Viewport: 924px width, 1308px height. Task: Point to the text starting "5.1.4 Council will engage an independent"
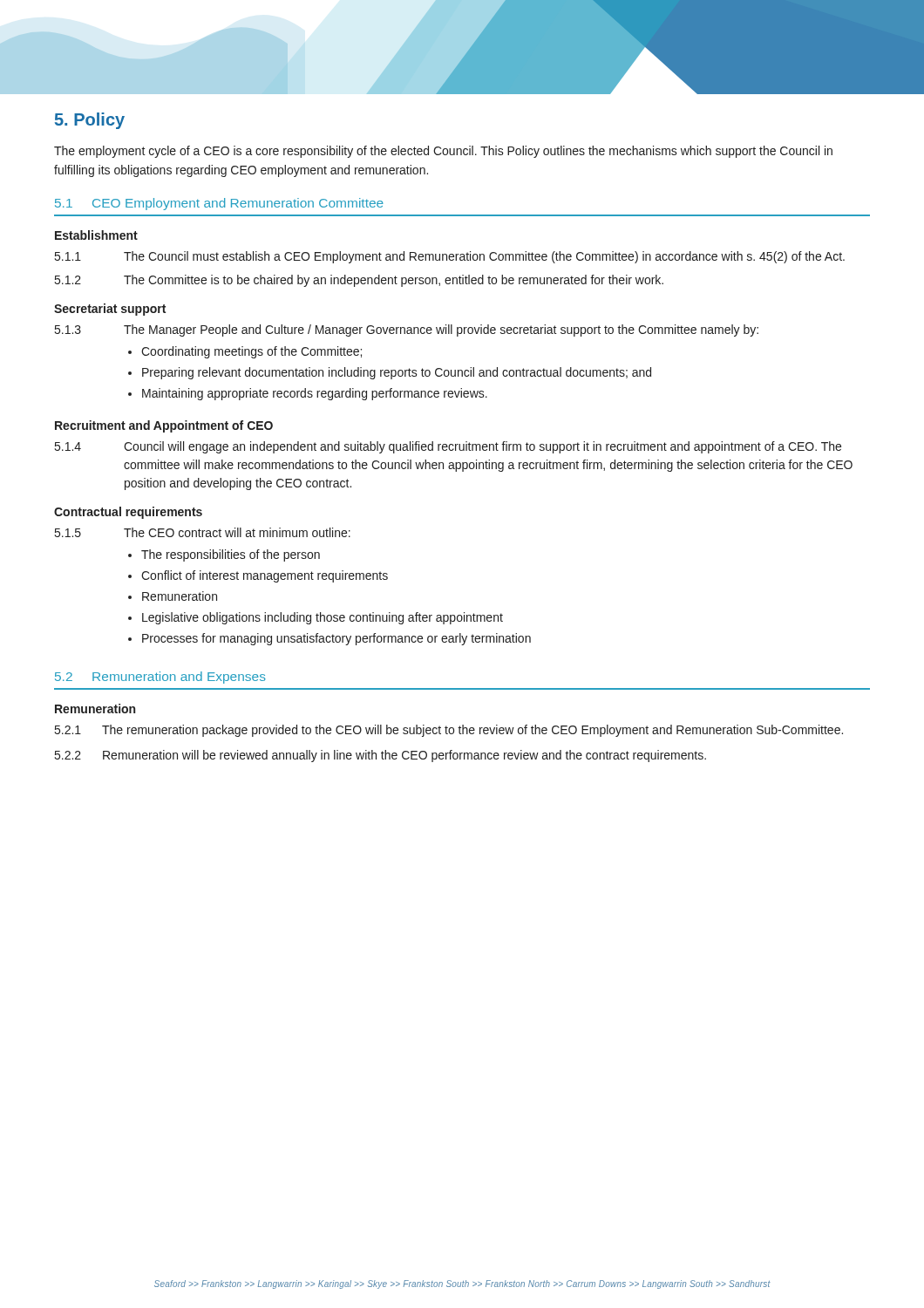click(462, 466)
